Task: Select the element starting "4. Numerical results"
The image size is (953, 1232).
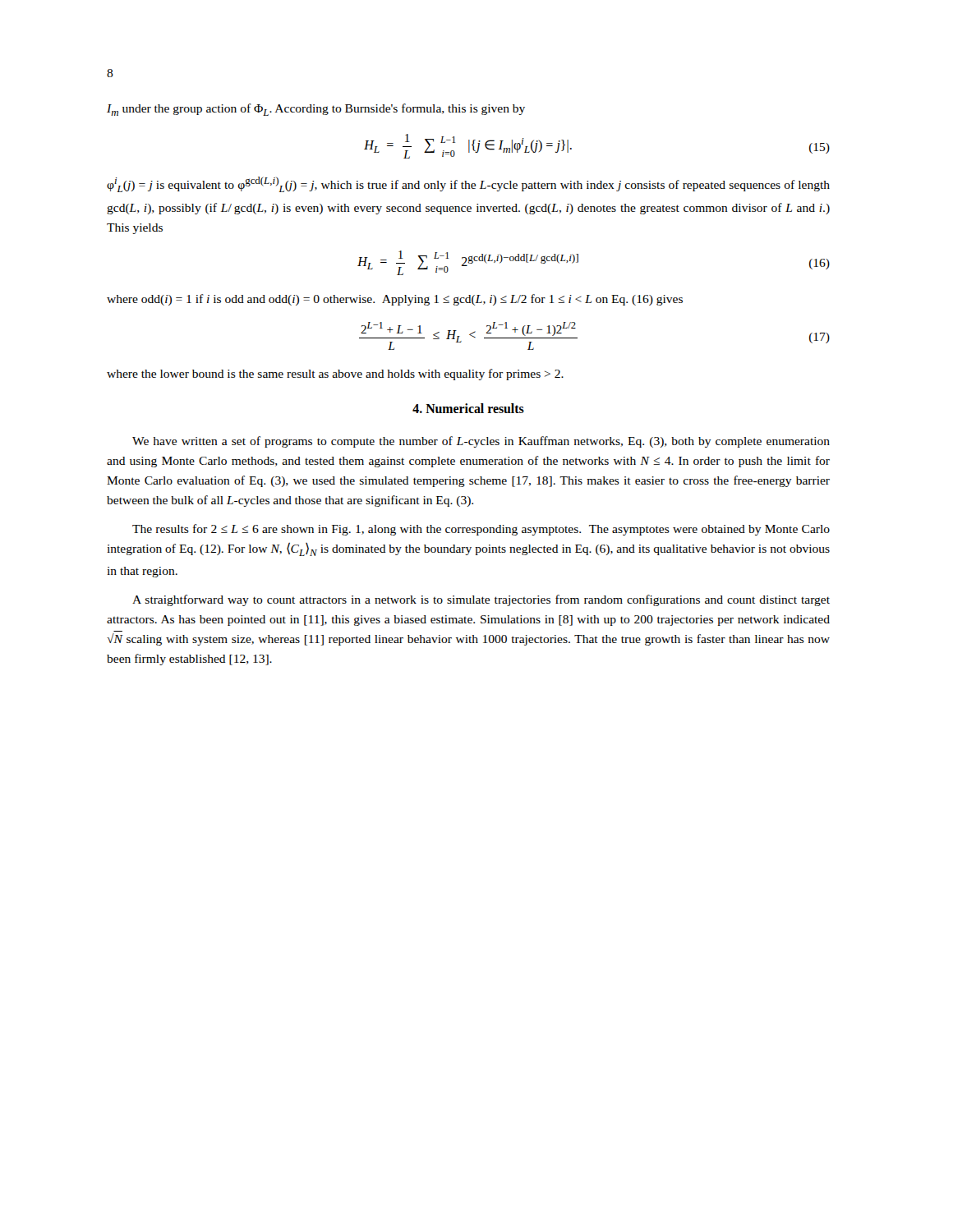Action: tap(468, 409)
